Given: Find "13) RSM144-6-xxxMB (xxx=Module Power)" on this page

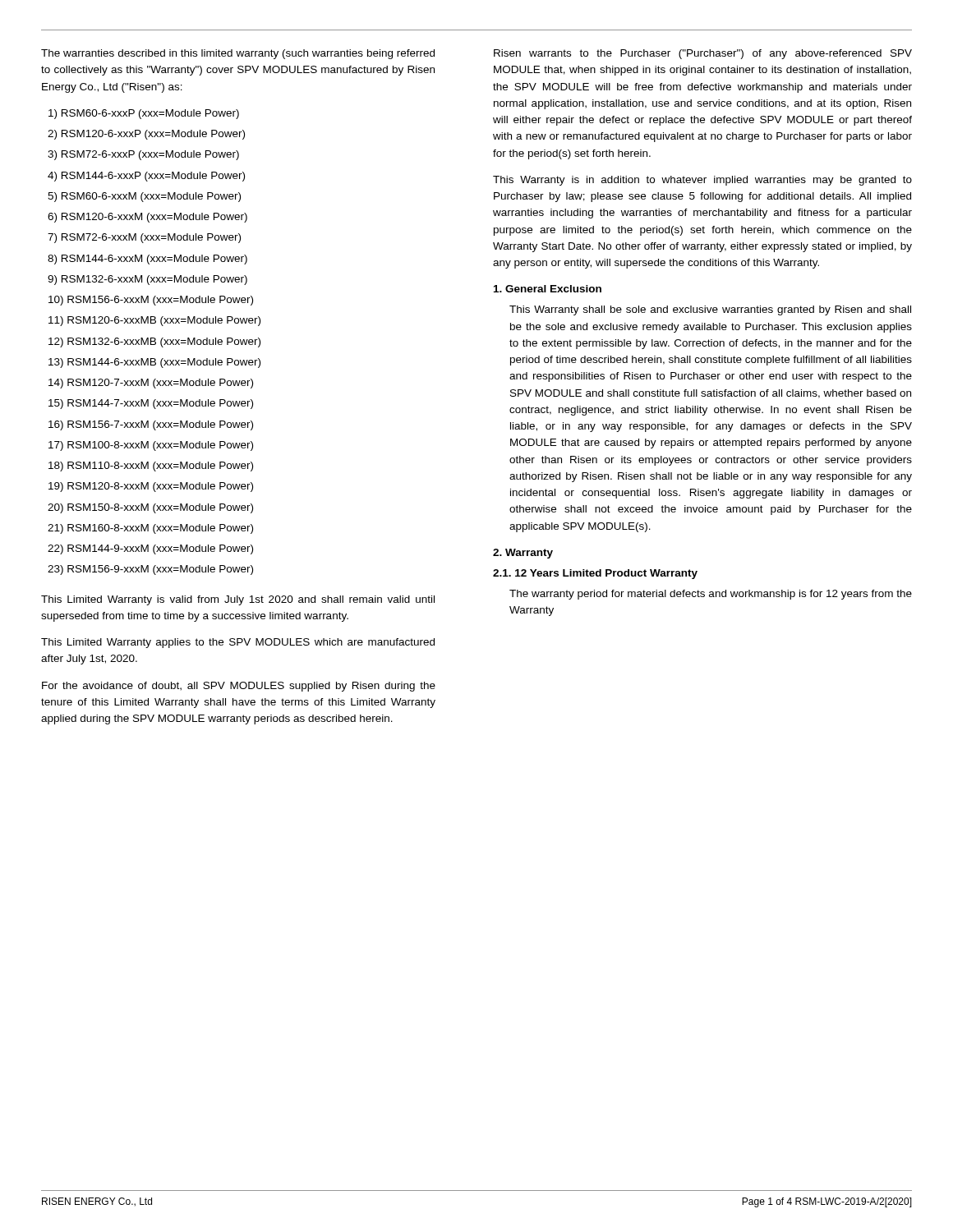Looking at the screenshot, I should click(x=154, y=362).
